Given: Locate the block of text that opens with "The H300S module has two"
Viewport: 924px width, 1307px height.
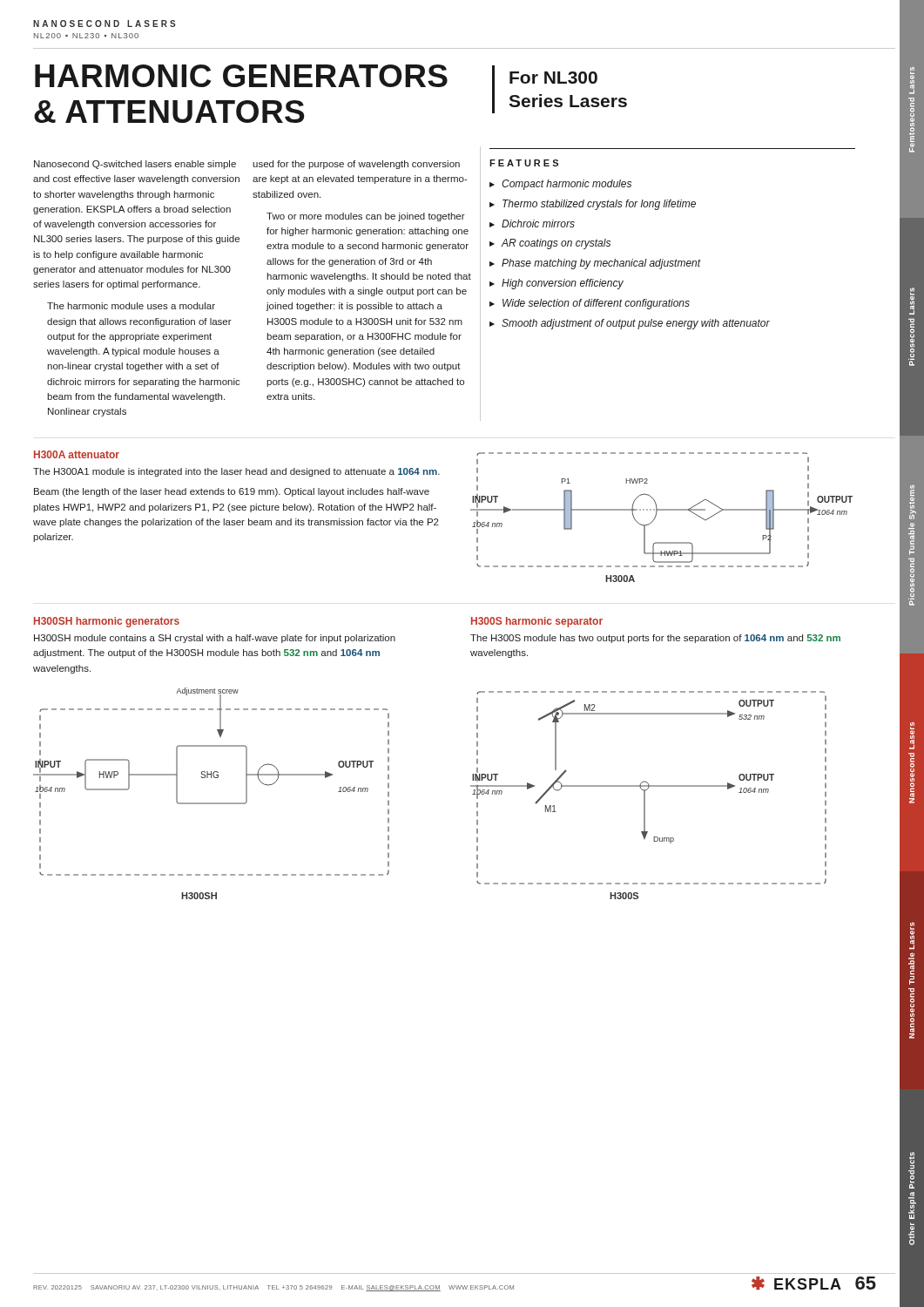Looking at the screenshot, I should point(666,646).
